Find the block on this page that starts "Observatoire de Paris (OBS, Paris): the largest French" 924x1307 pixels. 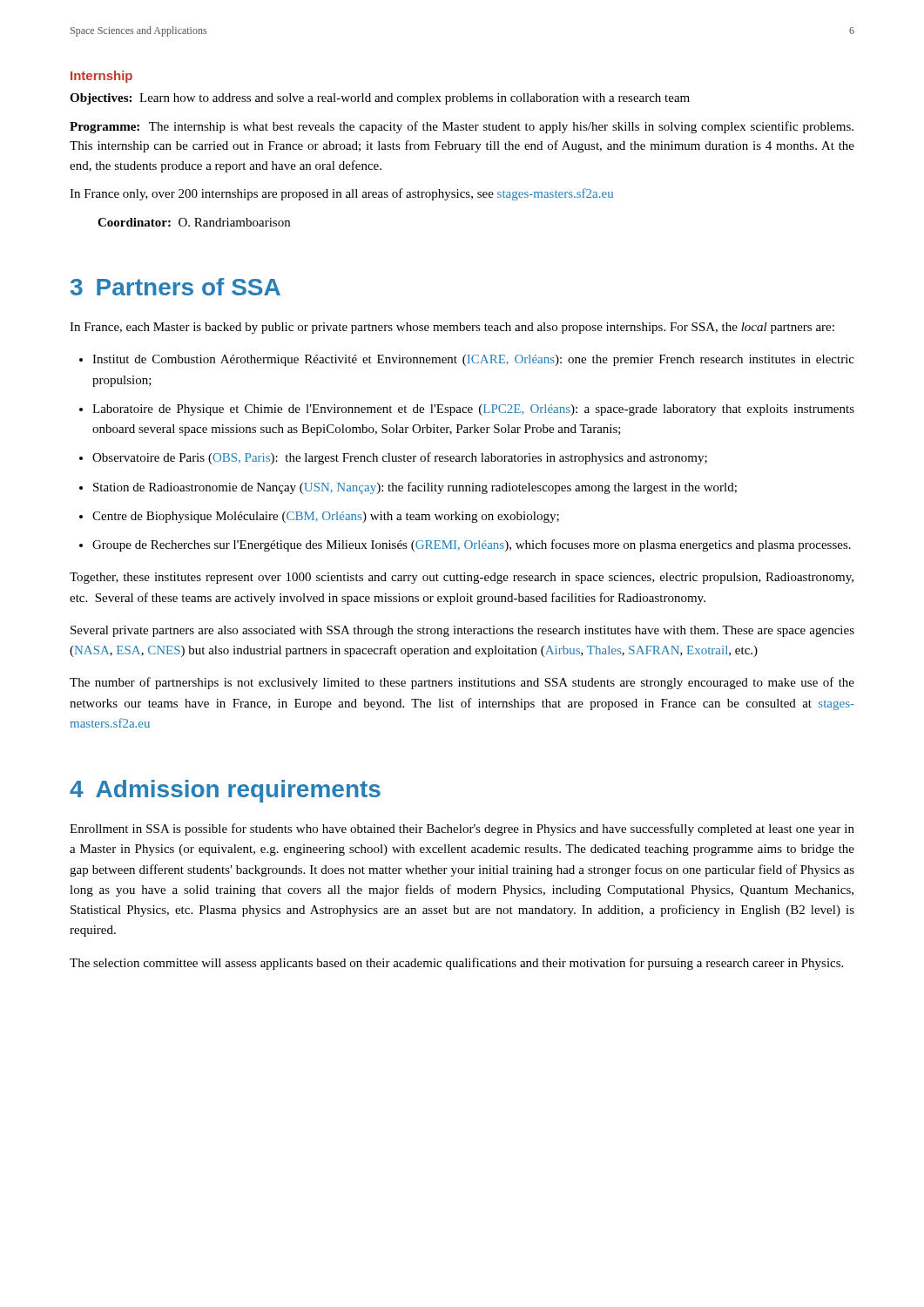400,458
